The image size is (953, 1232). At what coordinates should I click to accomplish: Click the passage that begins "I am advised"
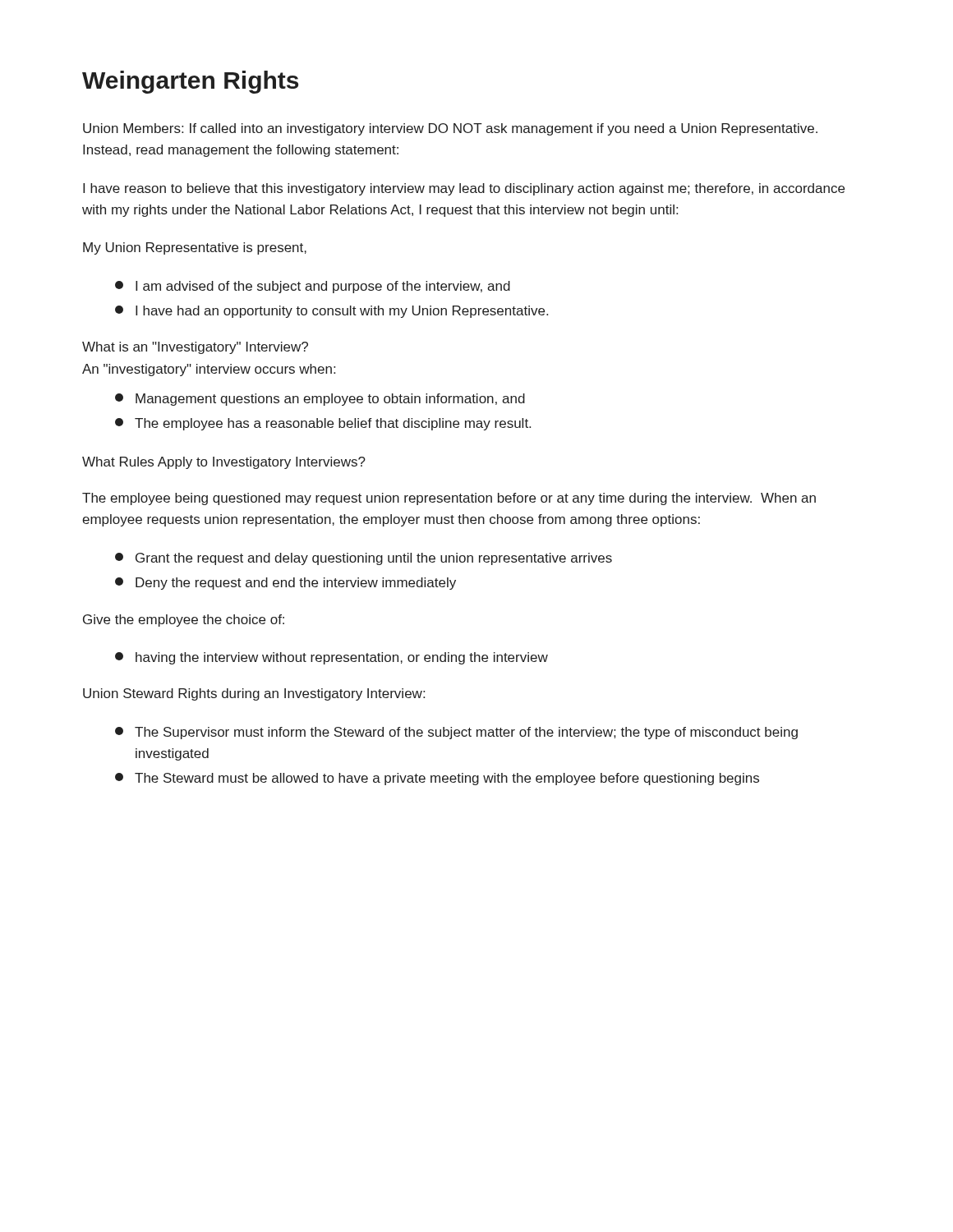coord(313,287)
